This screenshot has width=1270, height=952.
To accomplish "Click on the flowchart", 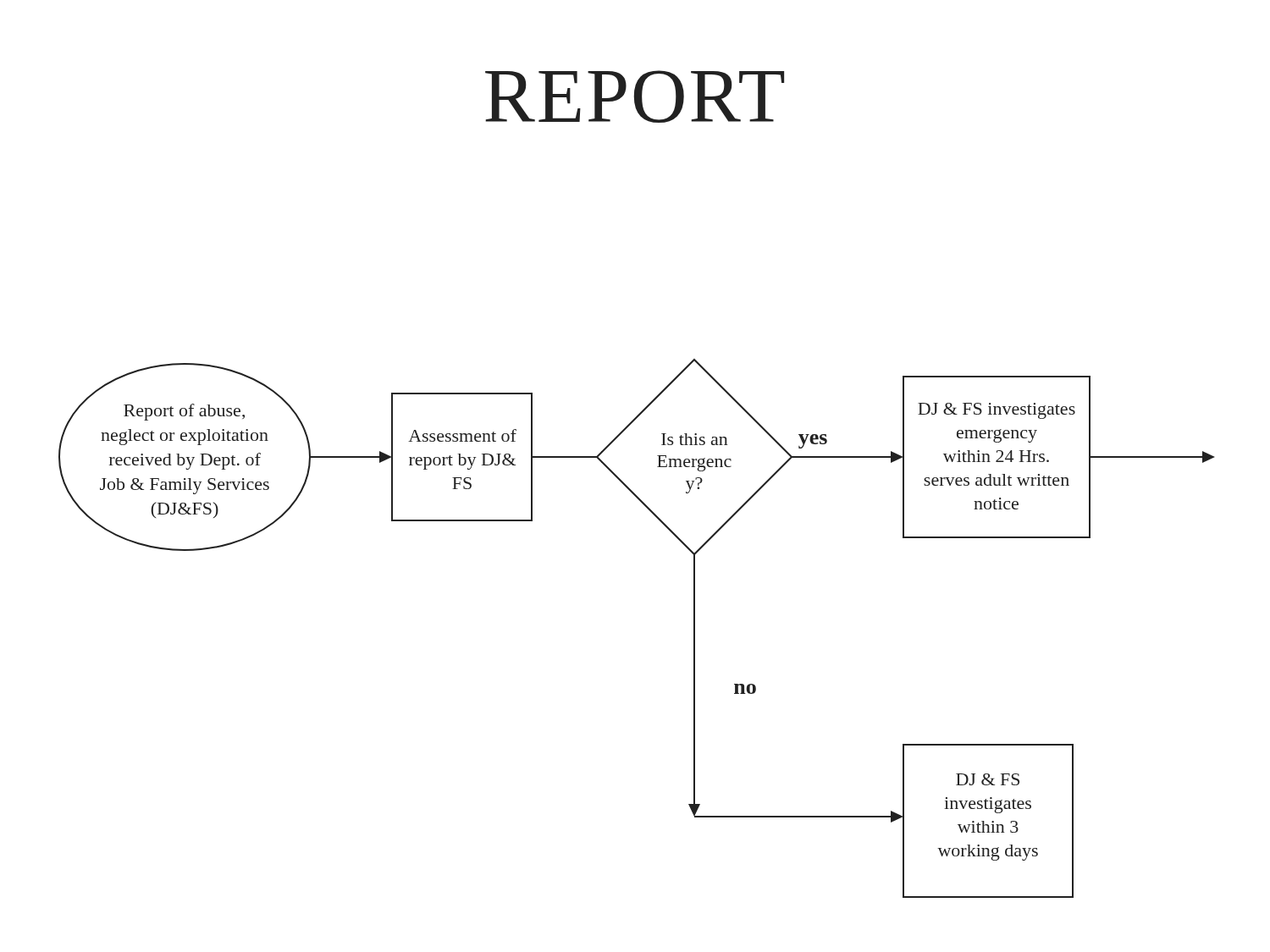I will [635, 558].
